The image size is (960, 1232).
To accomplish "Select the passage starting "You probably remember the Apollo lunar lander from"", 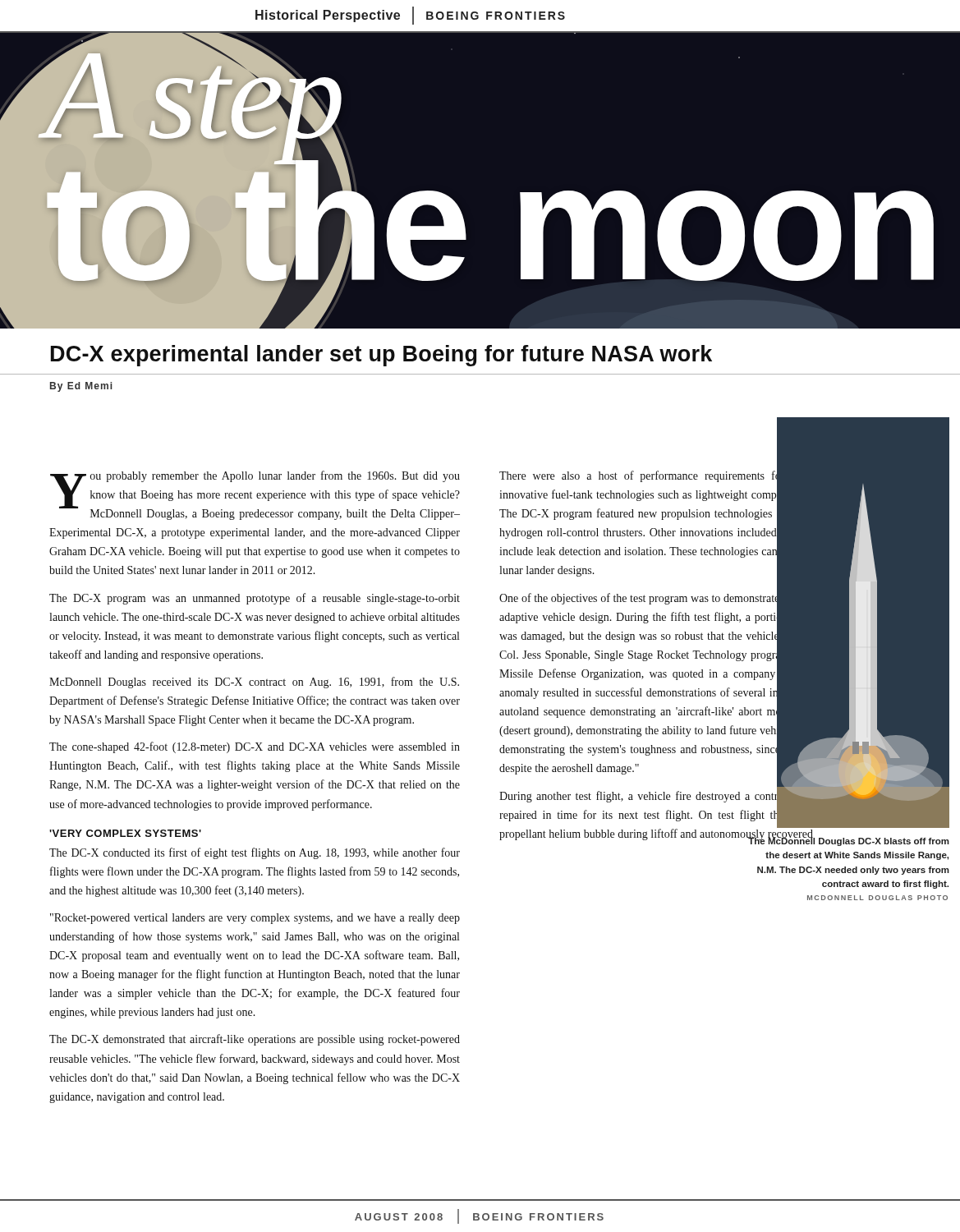I will 255,522.
